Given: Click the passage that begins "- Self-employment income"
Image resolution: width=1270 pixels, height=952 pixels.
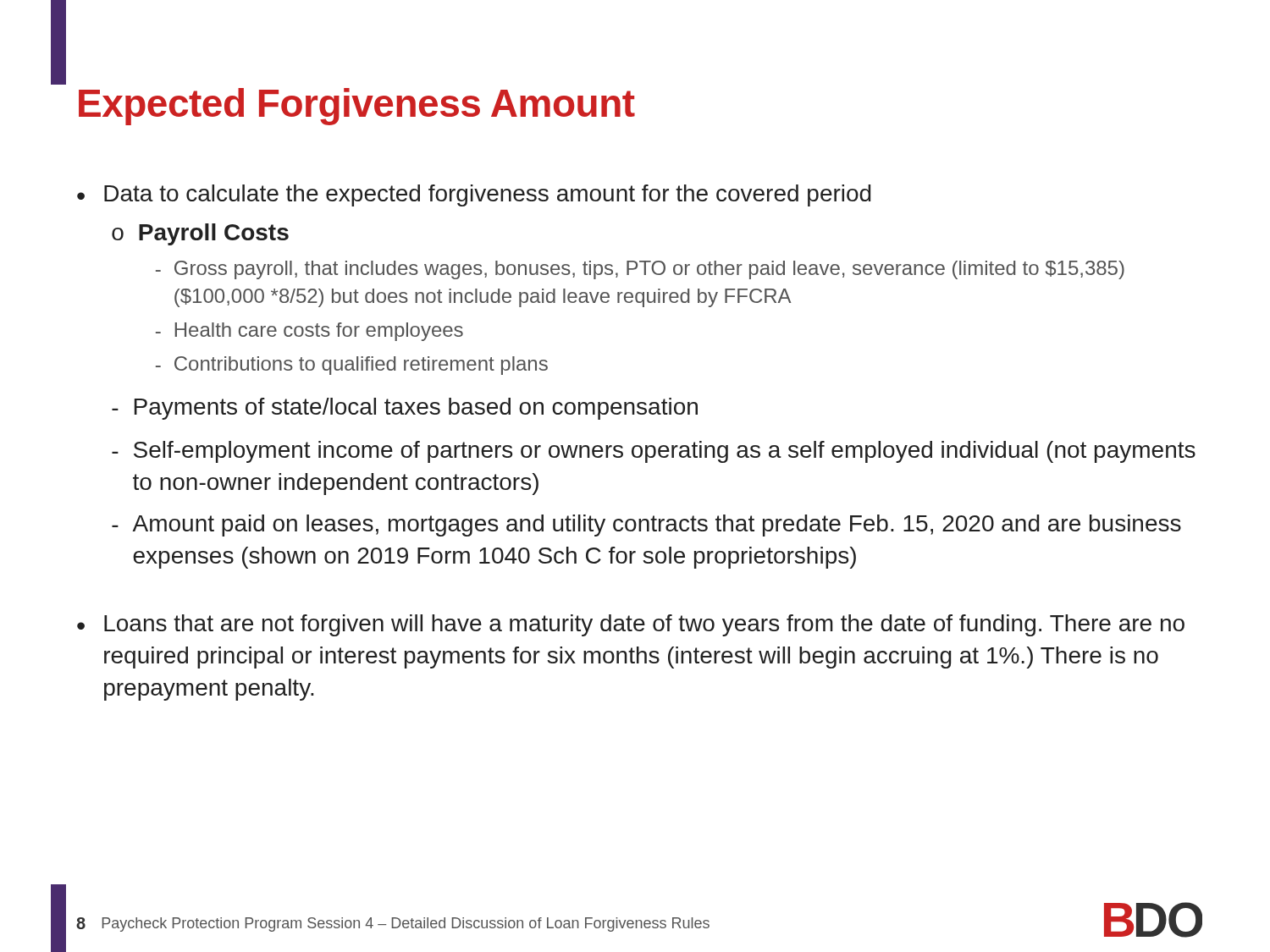Looking at the screenshot, I should pyautogui.click(x=657, y=466).
